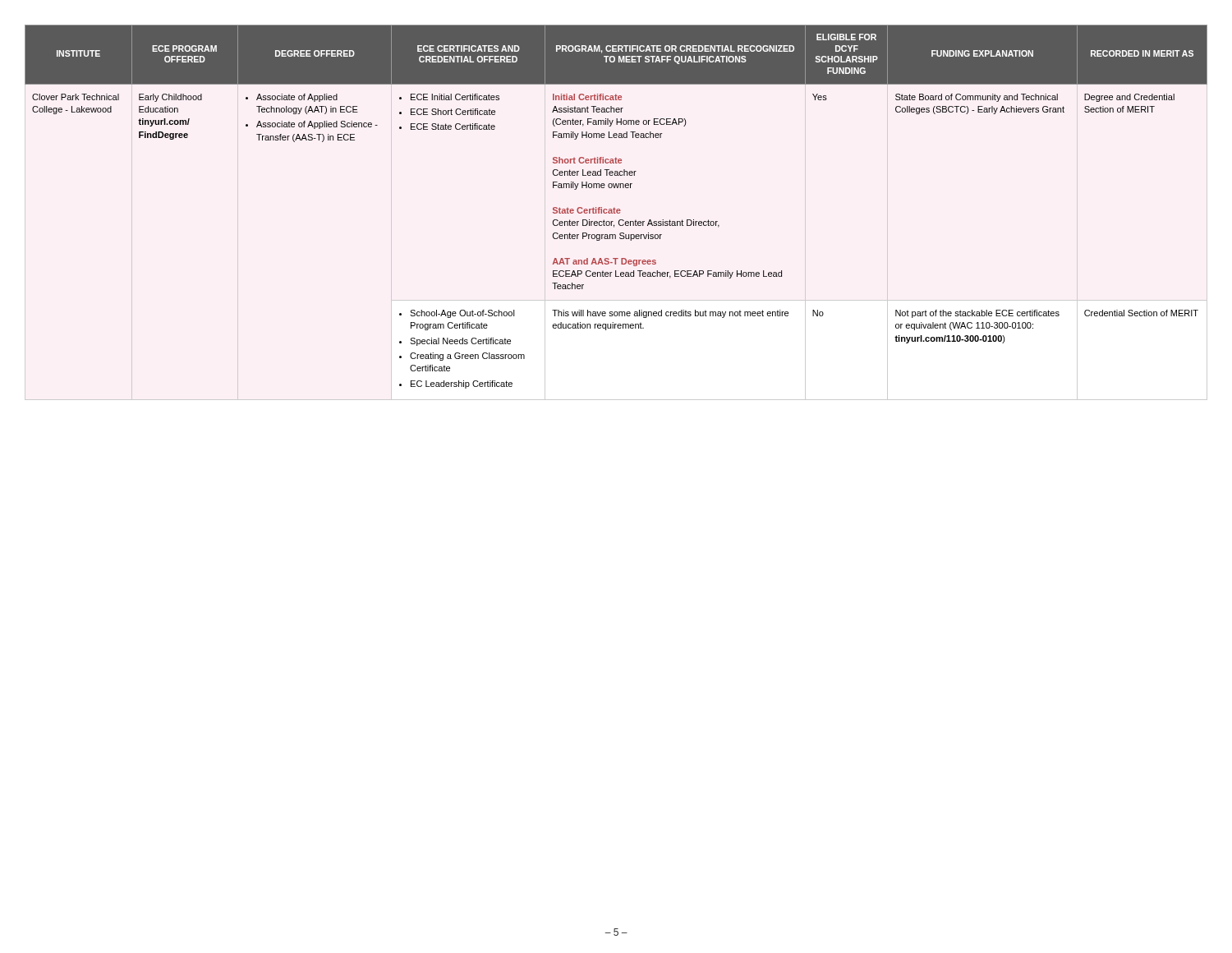Locate the table
Image resolution: width=1232 pixels, height=953 pixels.
click(x=616, y=212)
